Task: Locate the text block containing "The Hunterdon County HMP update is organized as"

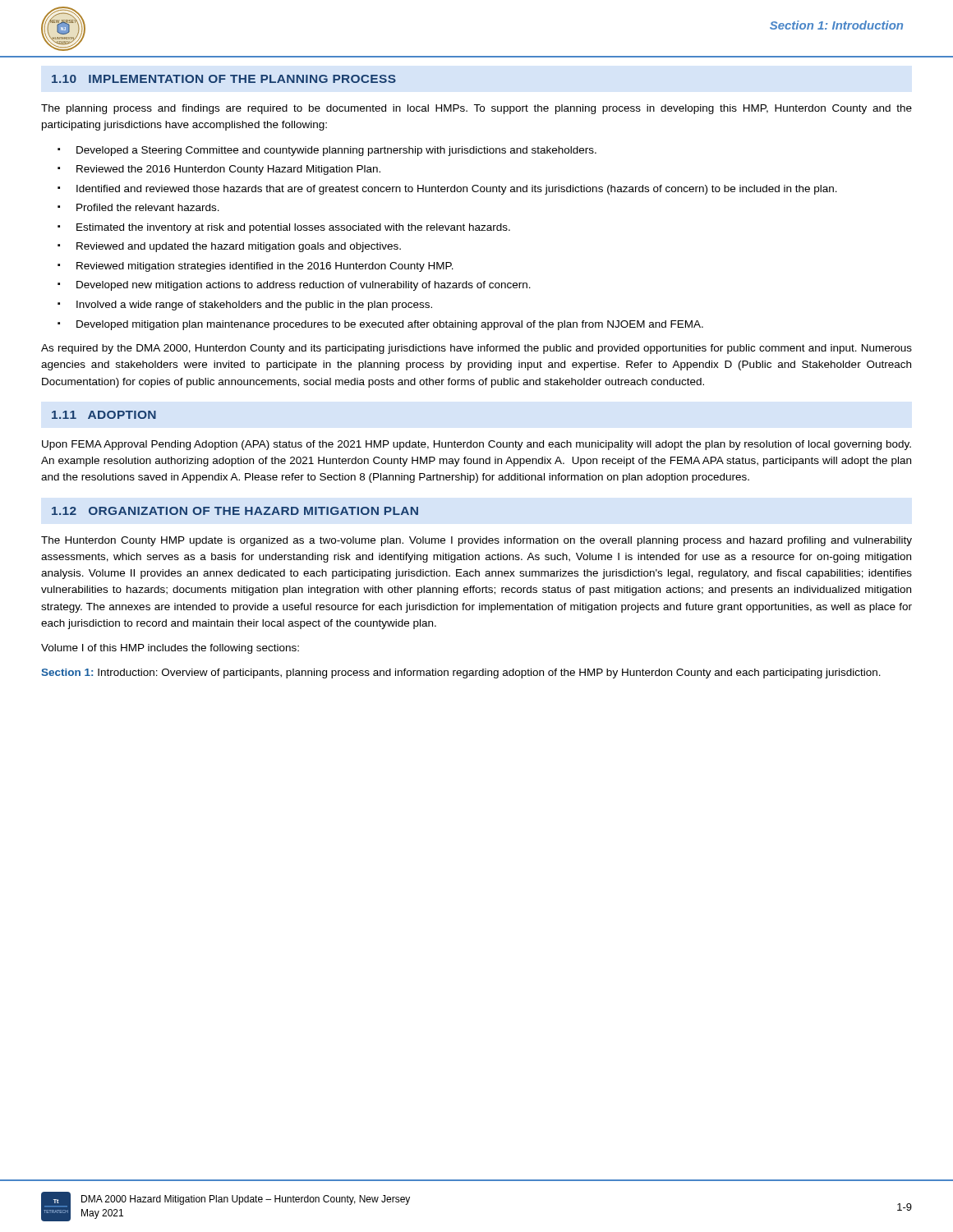Action: 476,581
